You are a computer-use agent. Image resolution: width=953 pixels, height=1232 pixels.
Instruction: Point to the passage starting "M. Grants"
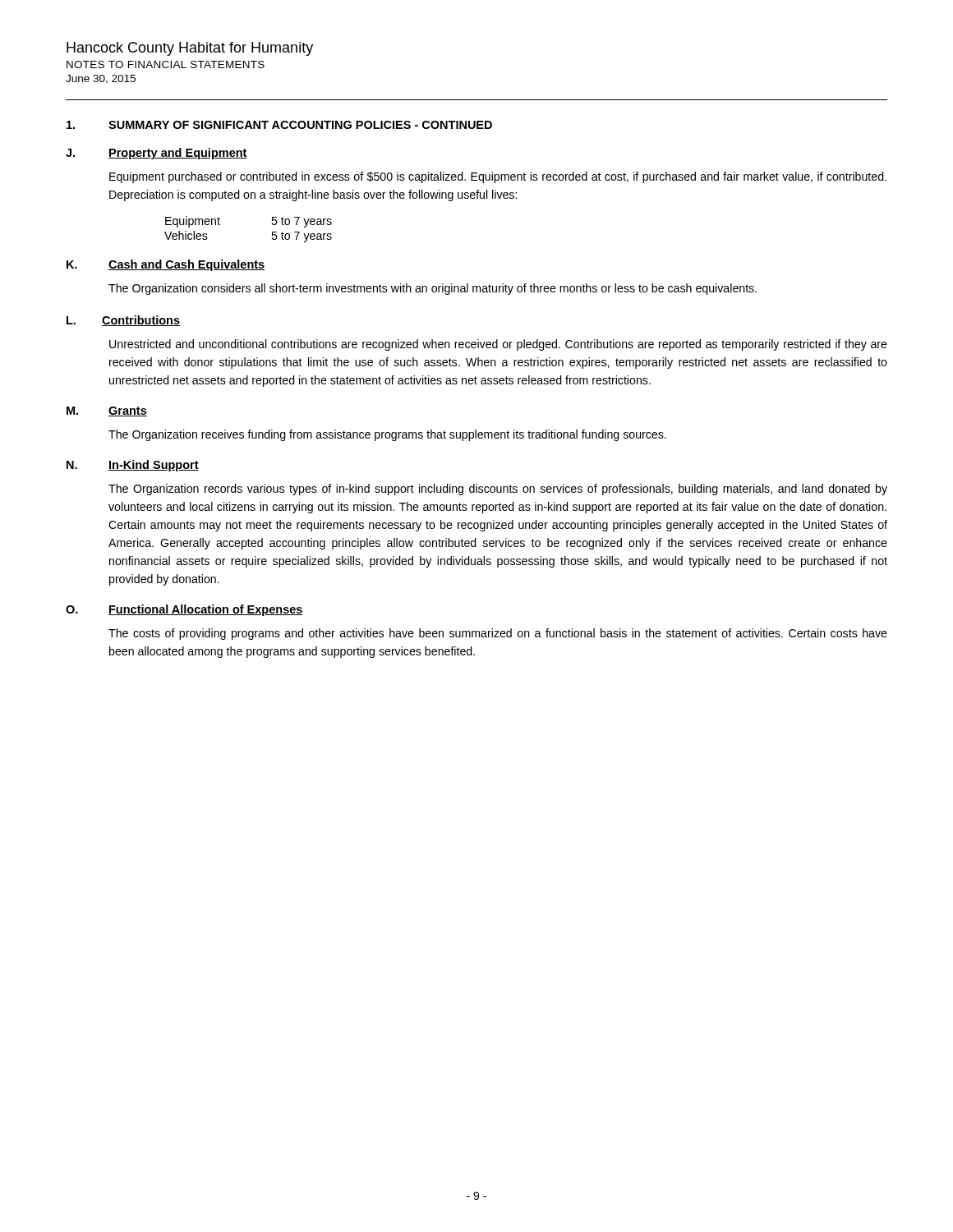[107, 411]
